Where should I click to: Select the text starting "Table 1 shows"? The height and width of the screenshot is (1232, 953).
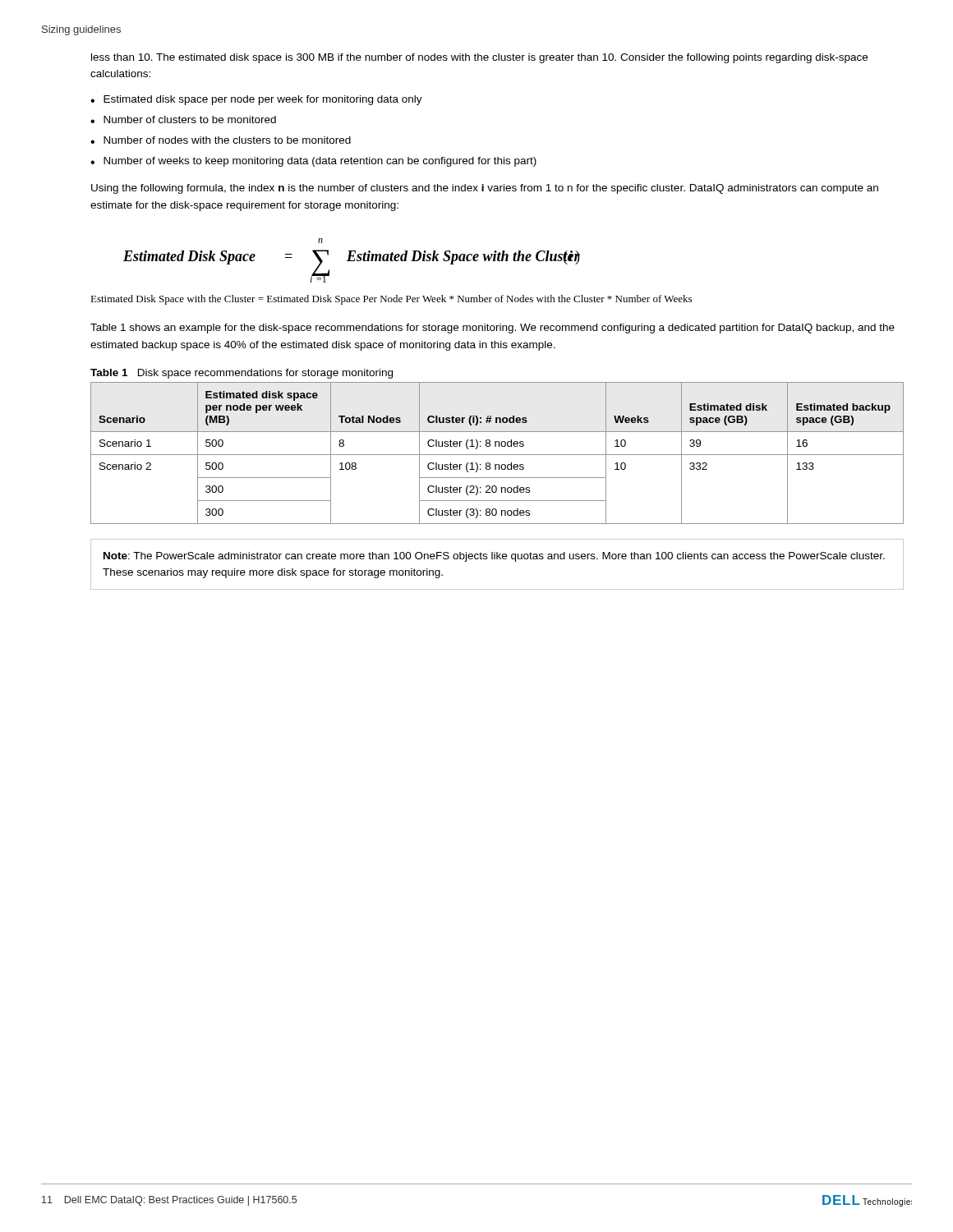click(493, 336)
